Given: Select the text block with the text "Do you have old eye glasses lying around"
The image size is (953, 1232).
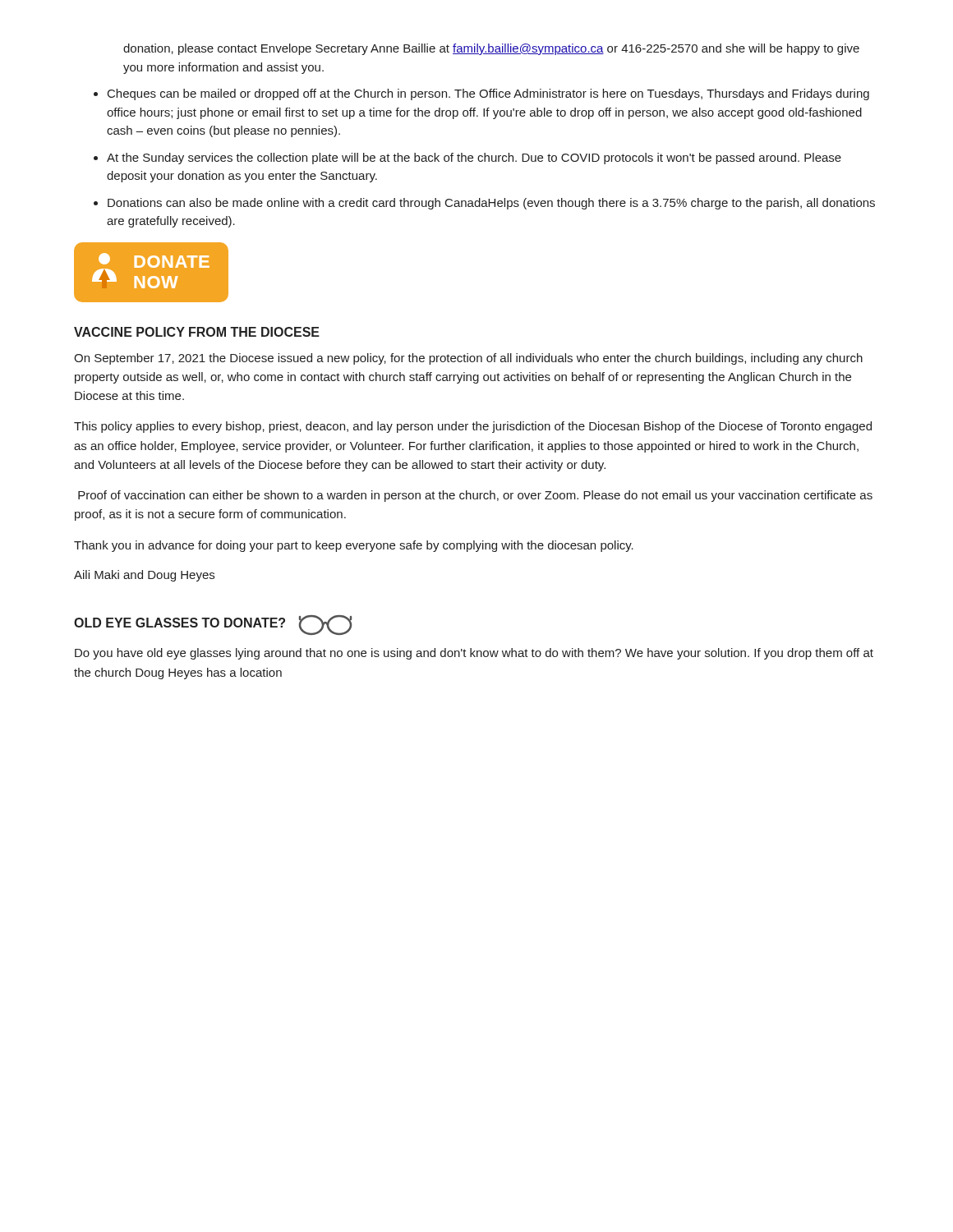Looking at the screenshot, I should [x=474, y=662].
